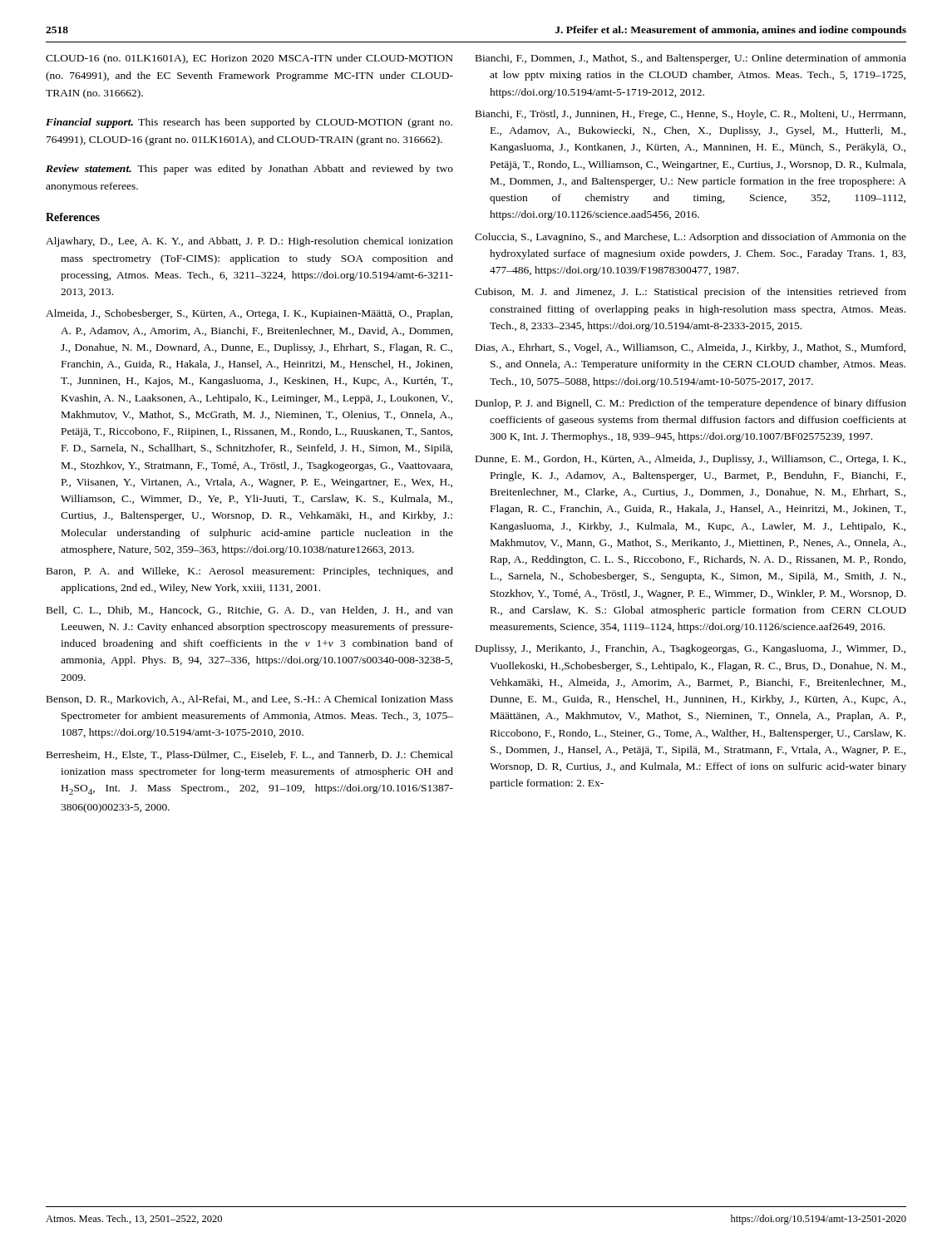Screen dimensions: 1247x952
Task: Find the text starting "Baron, P. A. and"
Action: tap(249, 579)
